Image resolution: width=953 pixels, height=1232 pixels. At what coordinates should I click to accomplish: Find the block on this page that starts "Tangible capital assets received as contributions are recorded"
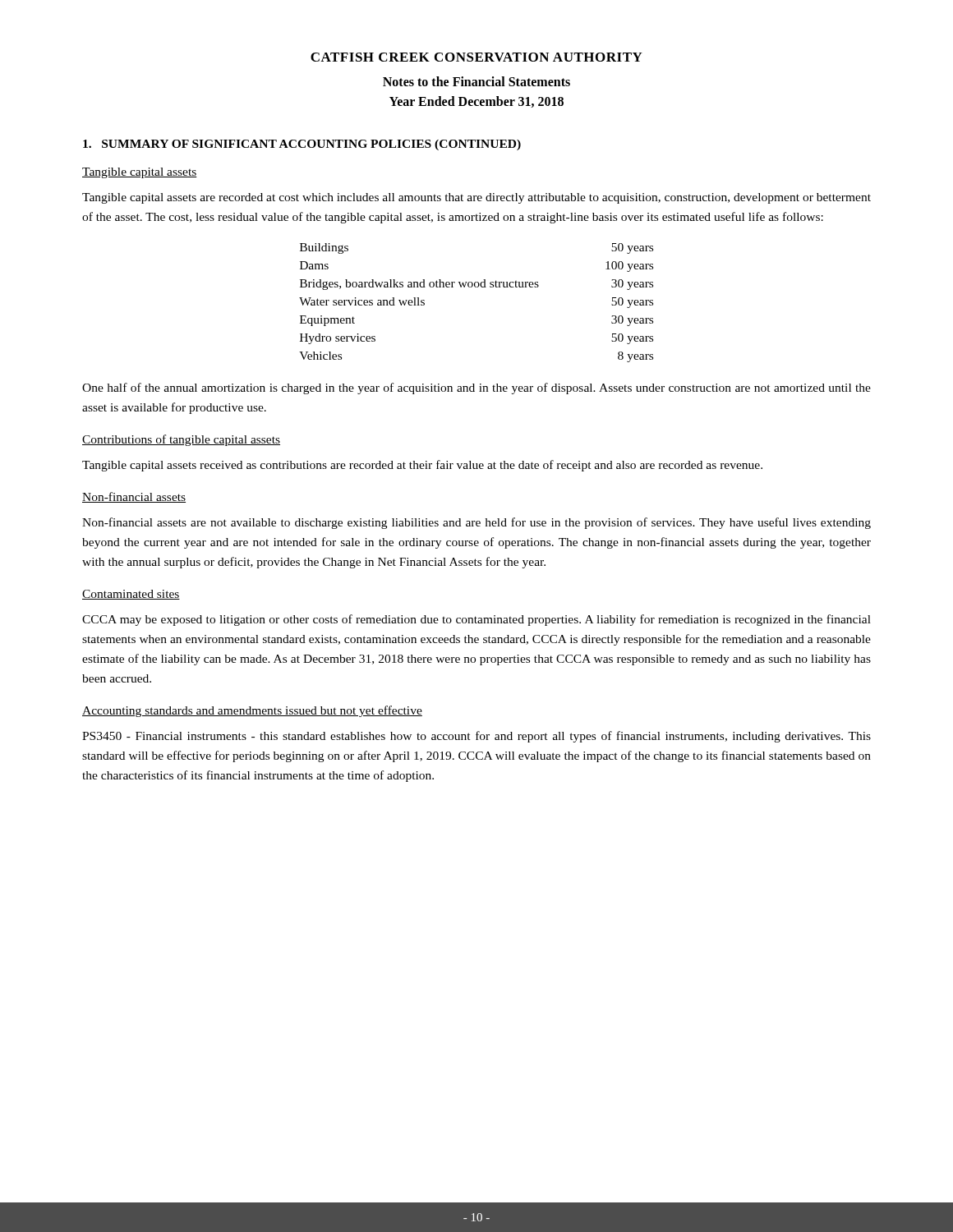click(x=423, y=465)
